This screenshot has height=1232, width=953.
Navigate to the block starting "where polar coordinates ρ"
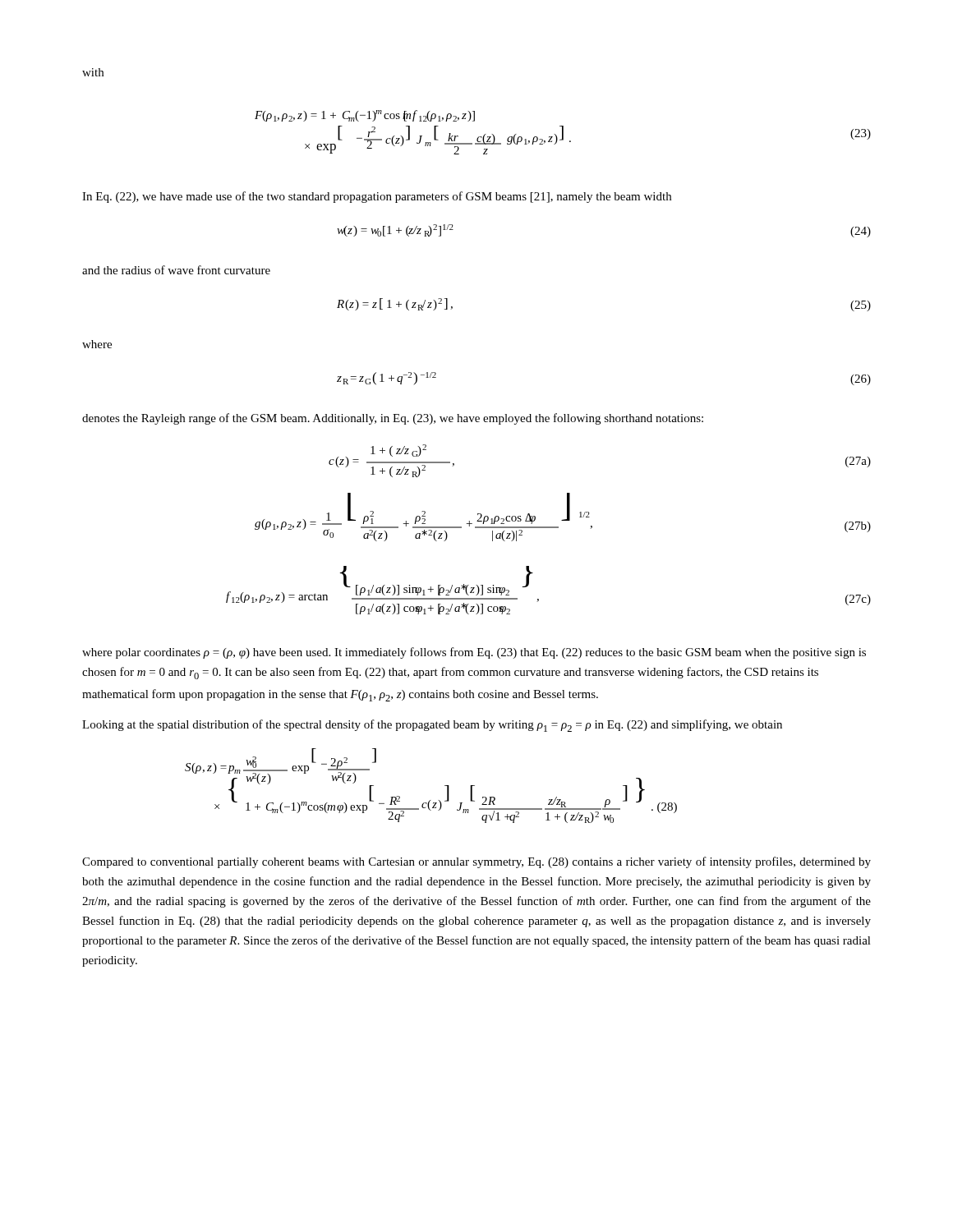[x=474, y=675]
